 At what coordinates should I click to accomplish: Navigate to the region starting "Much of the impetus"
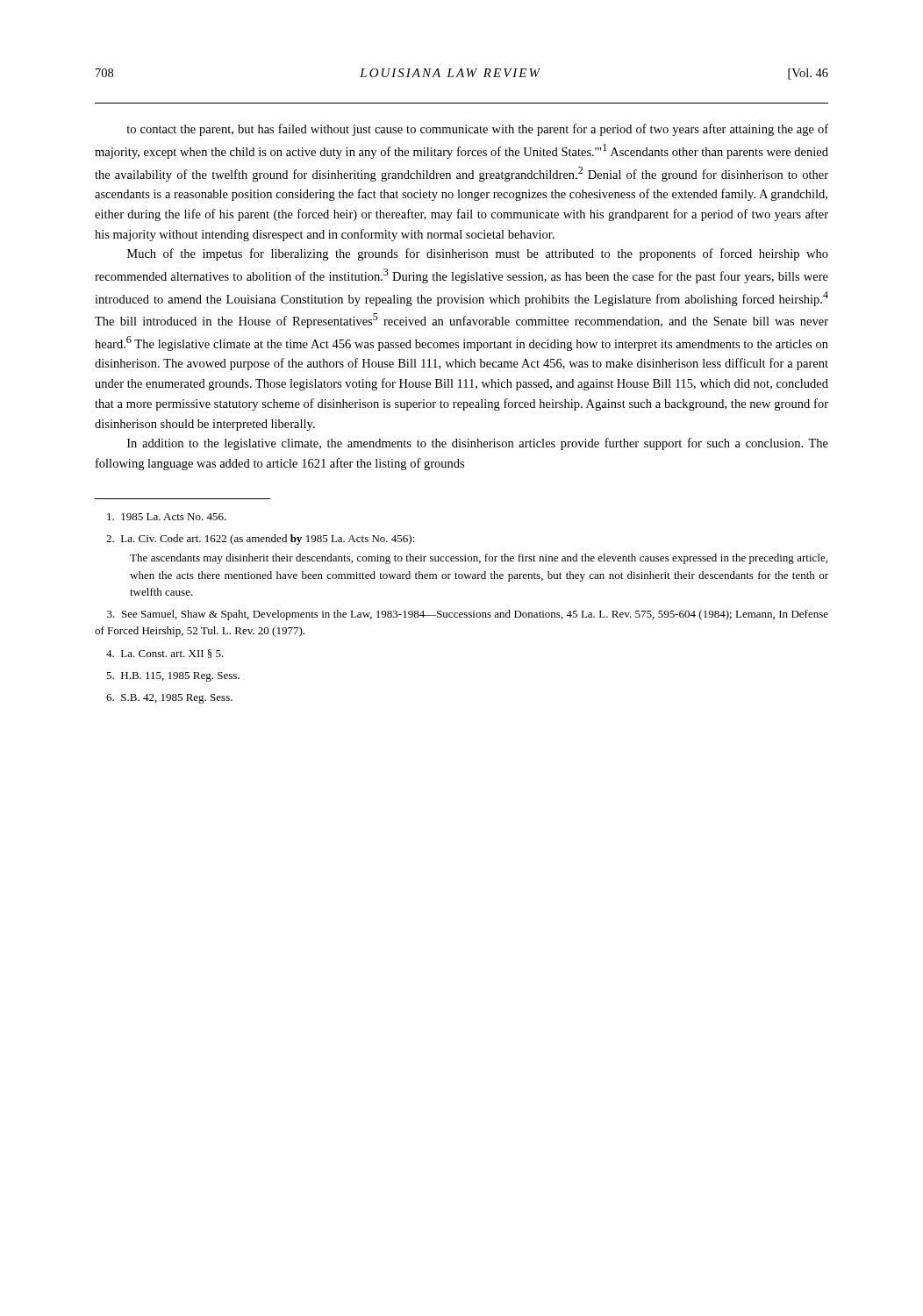[x=462, y=339]
